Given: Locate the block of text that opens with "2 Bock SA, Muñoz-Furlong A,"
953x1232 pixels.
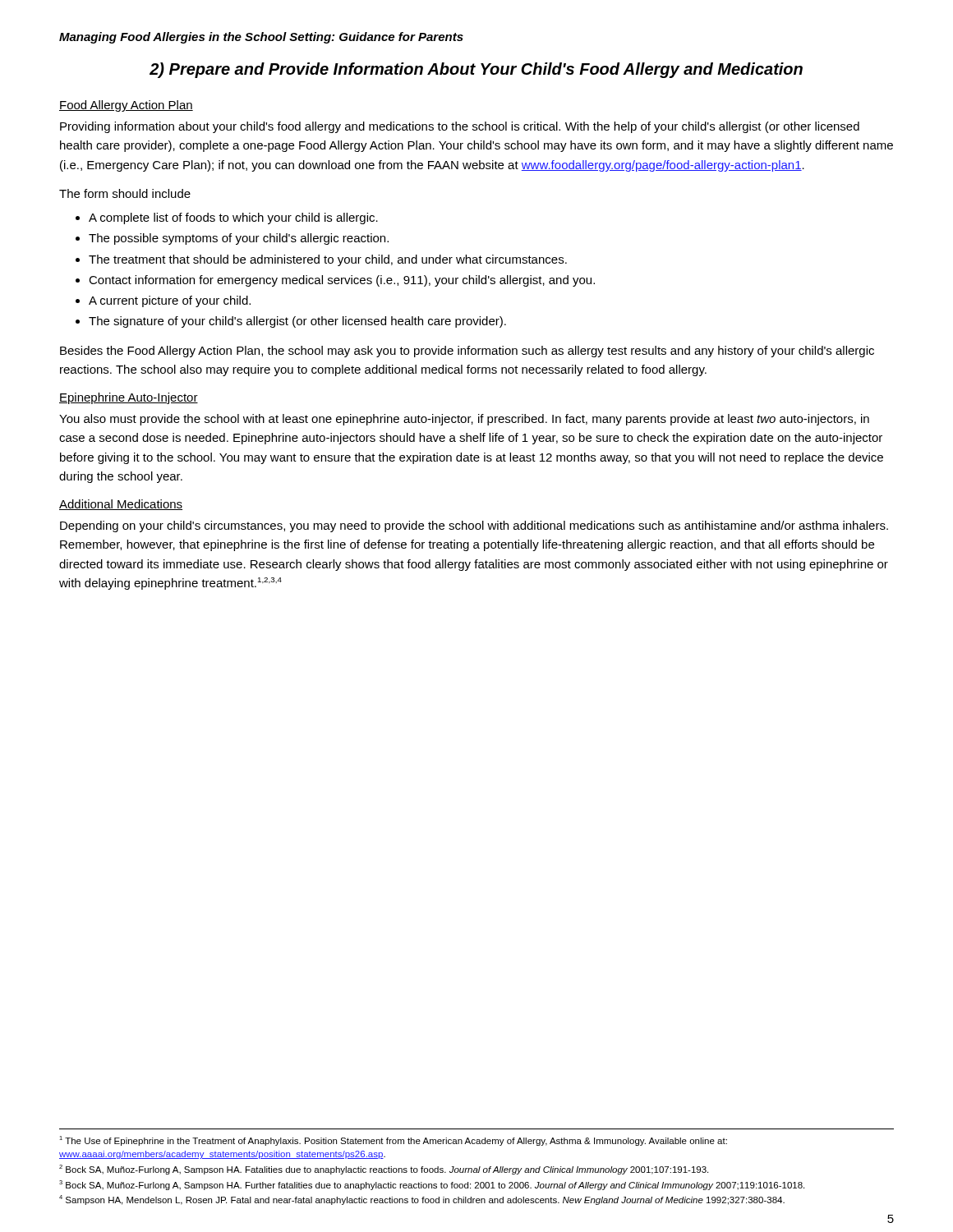Looking at the screenshot, I should coord(384,1169).
